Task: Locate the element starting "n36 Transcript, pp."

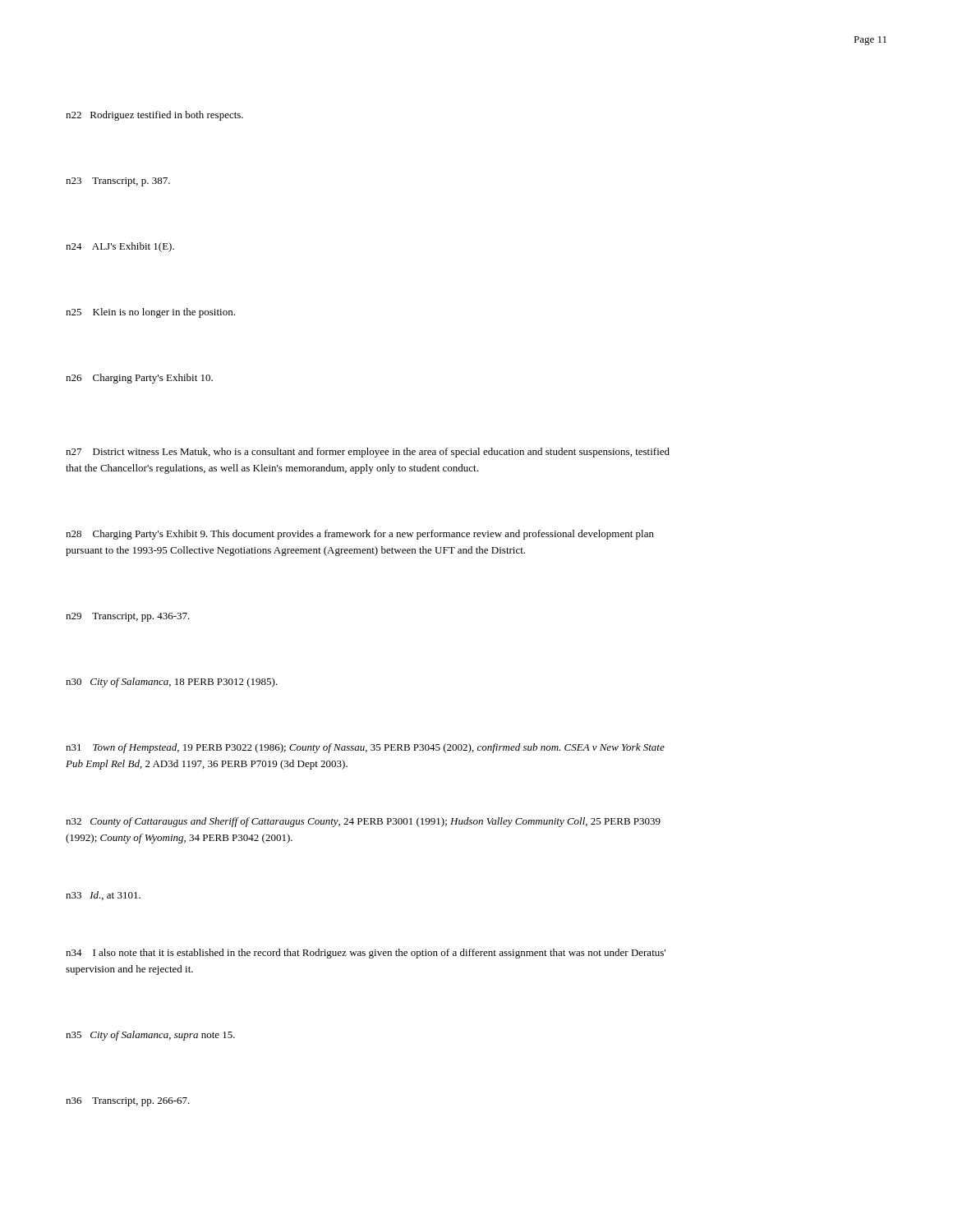Action: 128,1100
